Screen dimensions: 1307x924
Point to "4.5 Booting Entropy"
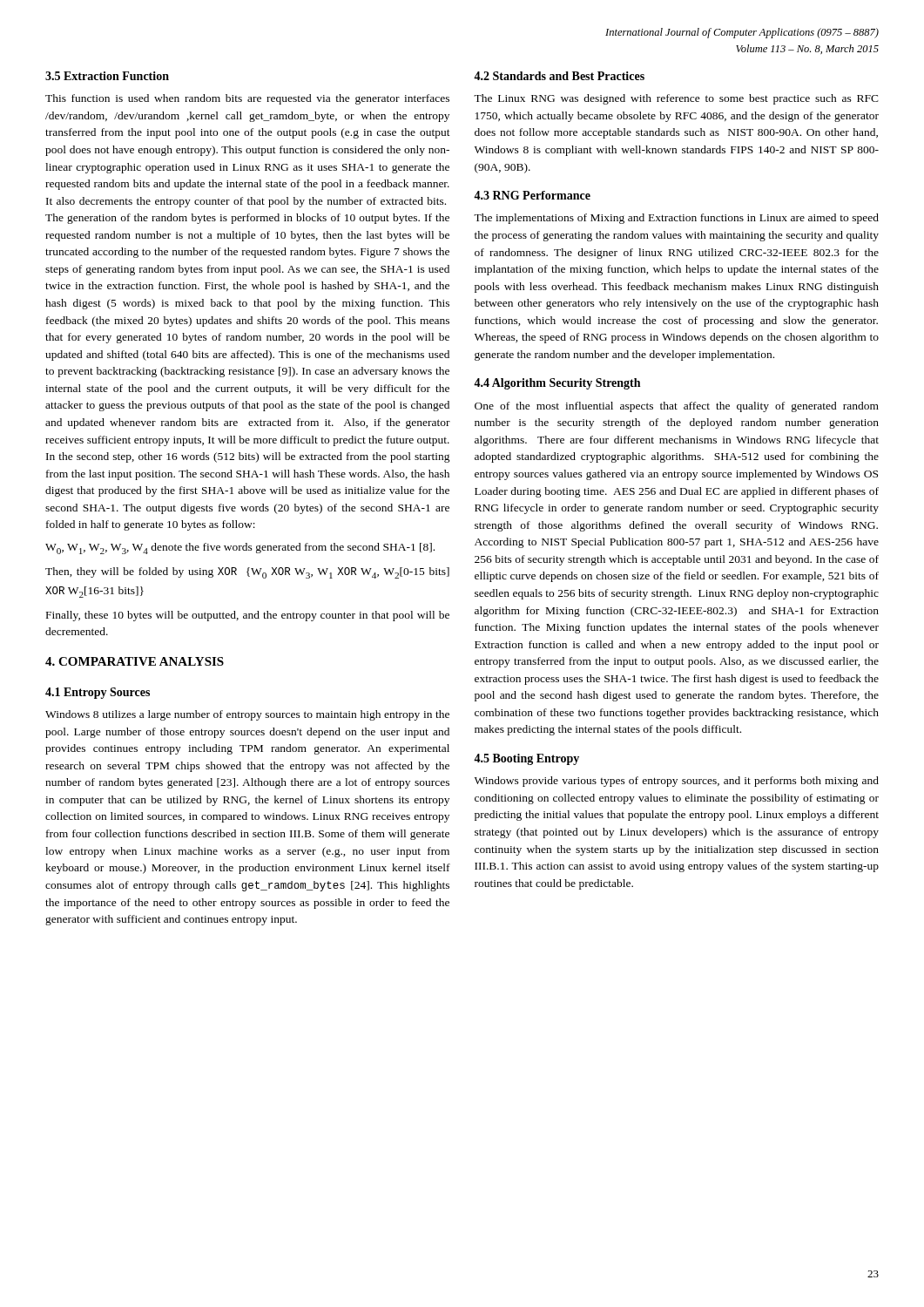pos(527,758)
